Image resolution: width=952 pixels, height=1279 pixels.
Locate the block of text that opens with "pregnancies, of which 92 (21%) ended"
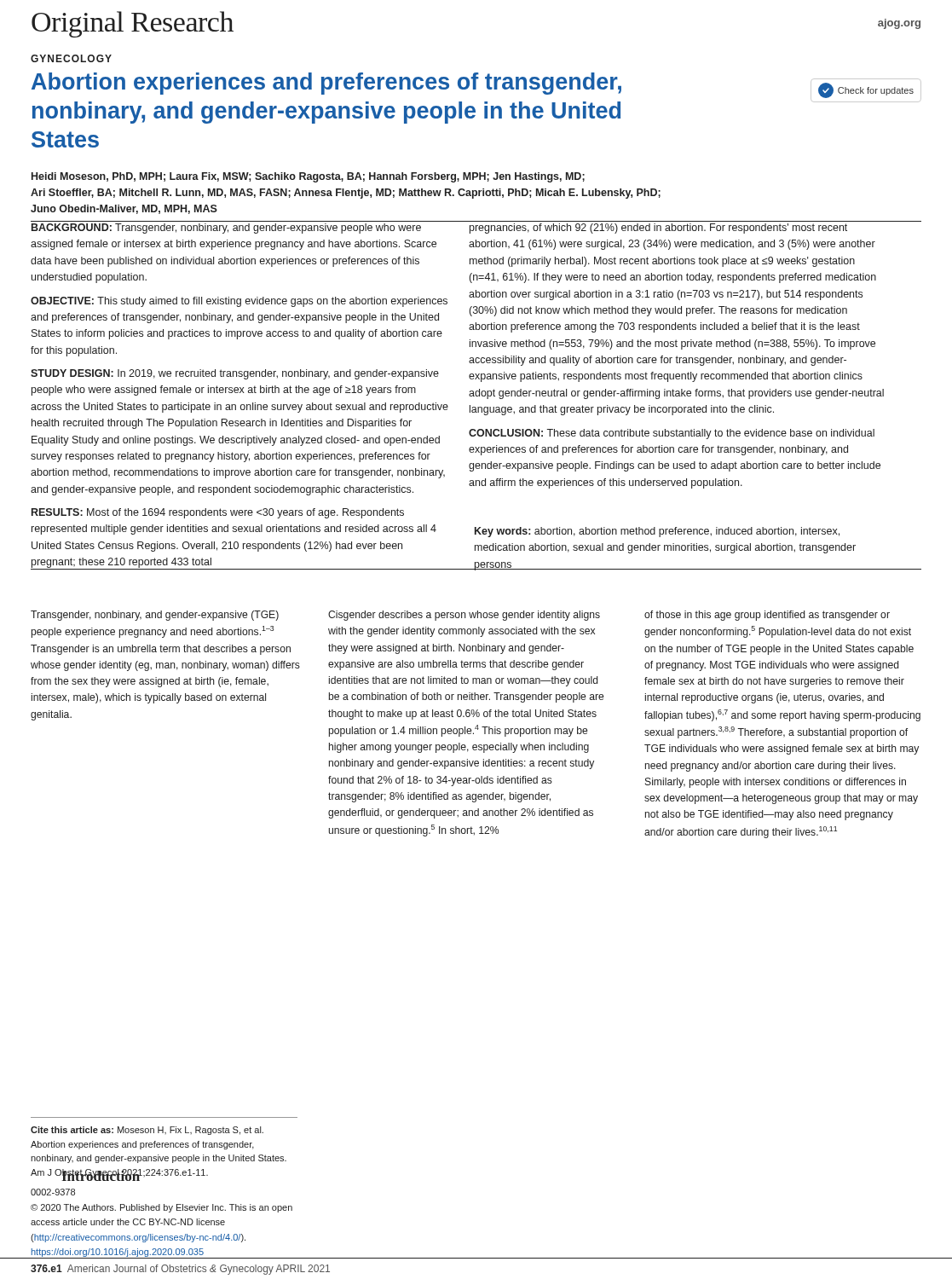pos(678,356)
